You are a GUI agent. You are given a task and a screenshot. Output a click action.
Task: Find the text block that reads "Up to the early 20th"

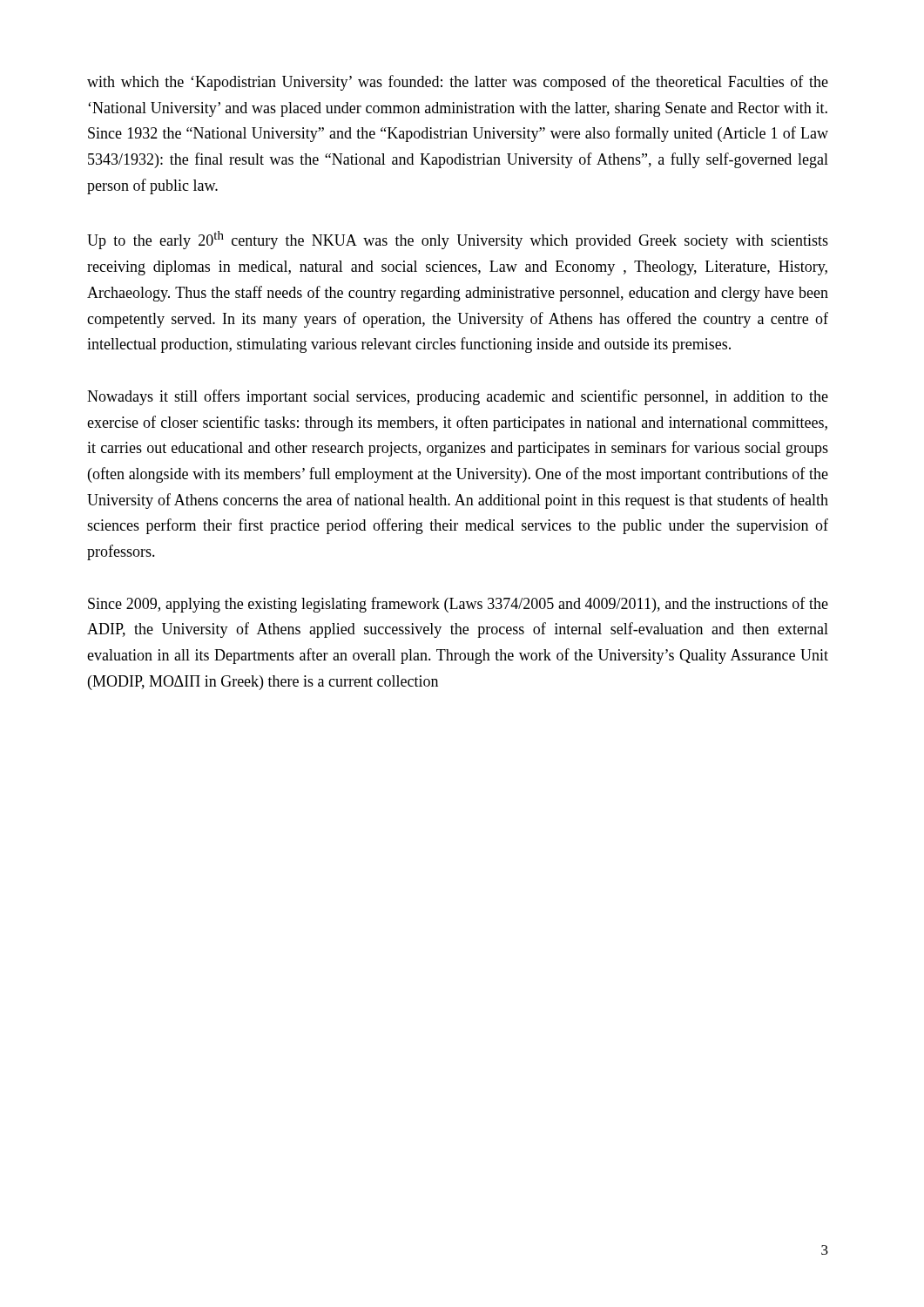coord(458,291)
